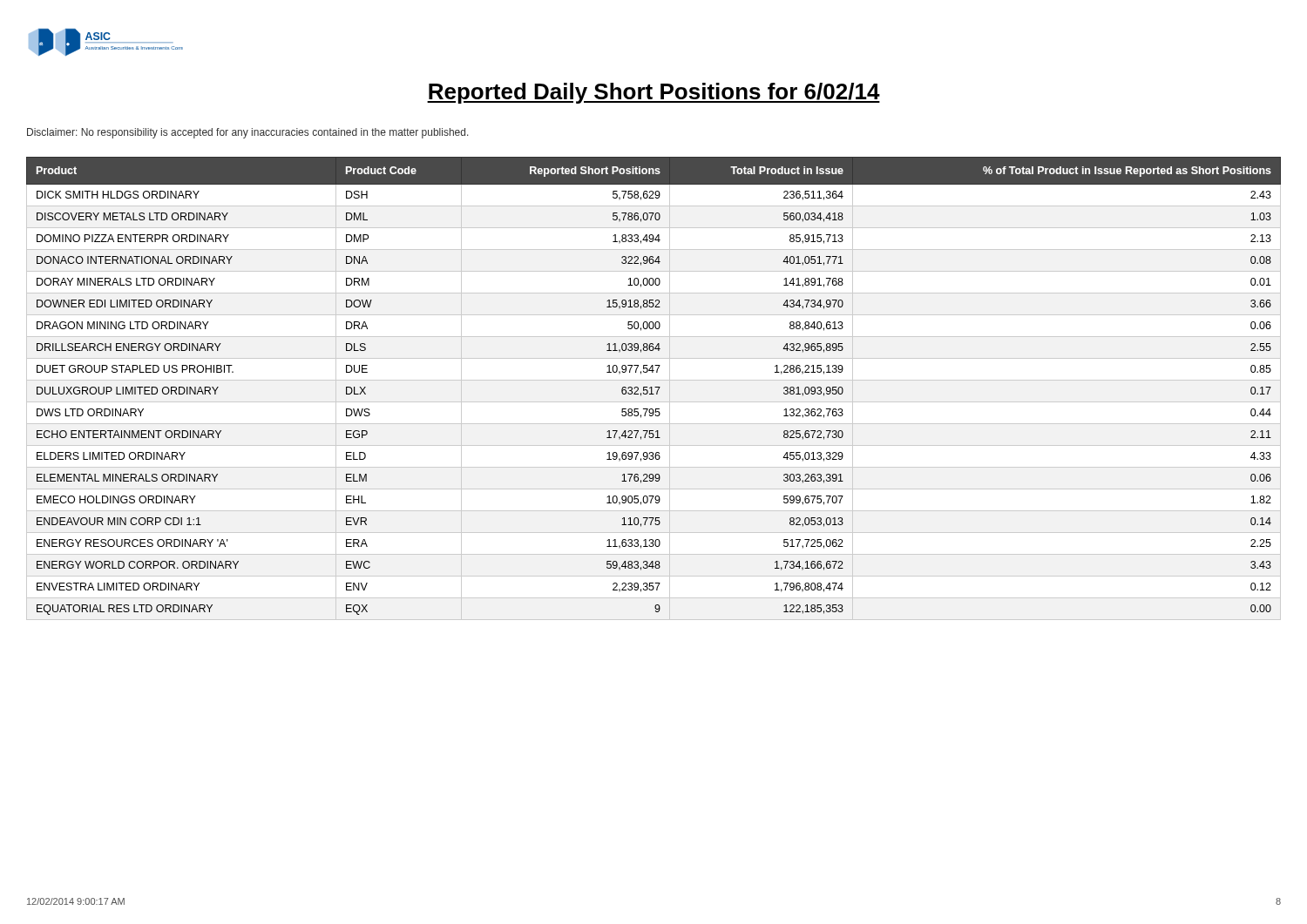
Task: Find the table that mentions "DOMINO PIZZA ENTERPR ORDINARY"
Action: tap(654, 388)
